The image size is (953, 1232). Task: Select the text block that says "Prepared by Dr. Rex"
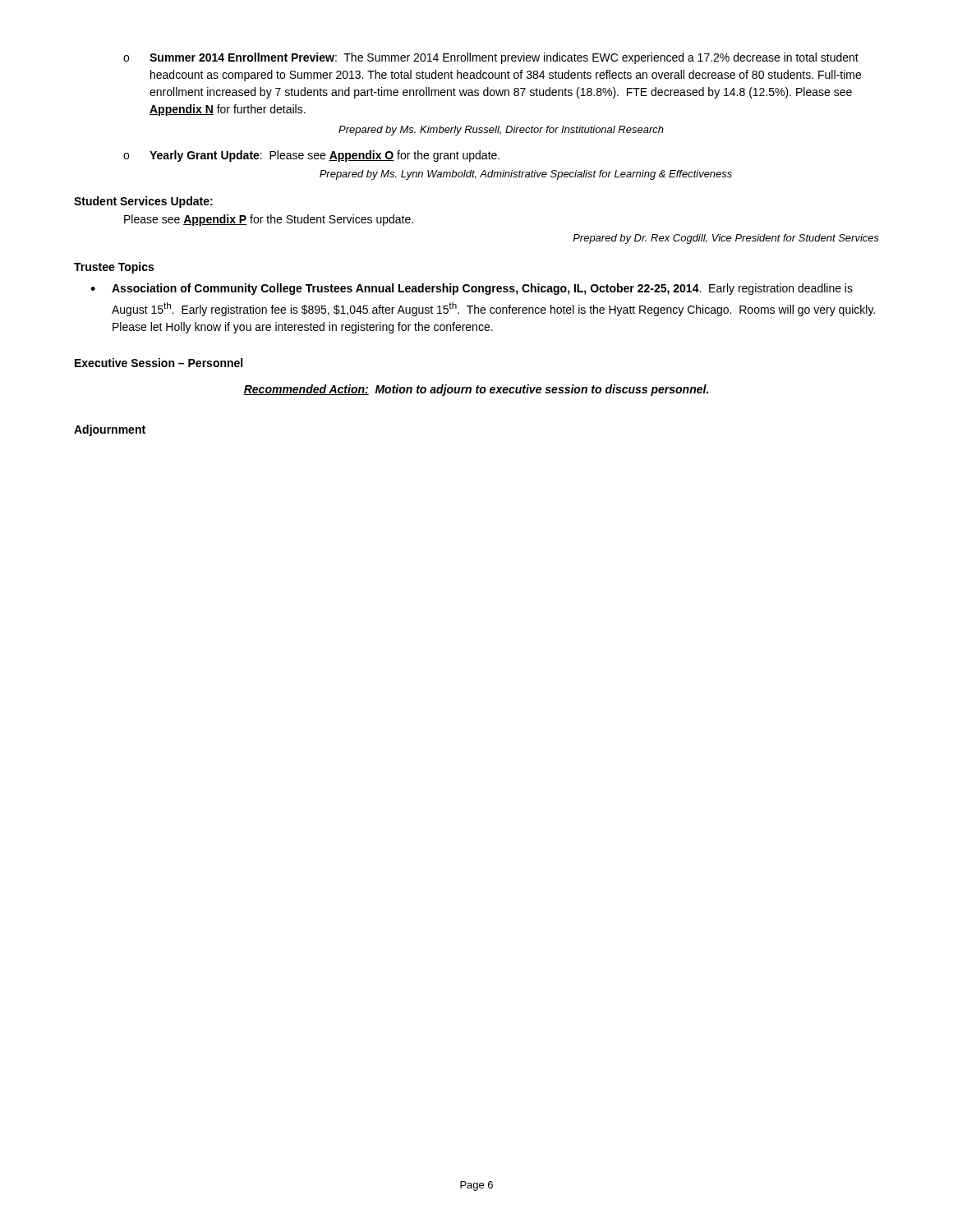click(x=726, y=238)
